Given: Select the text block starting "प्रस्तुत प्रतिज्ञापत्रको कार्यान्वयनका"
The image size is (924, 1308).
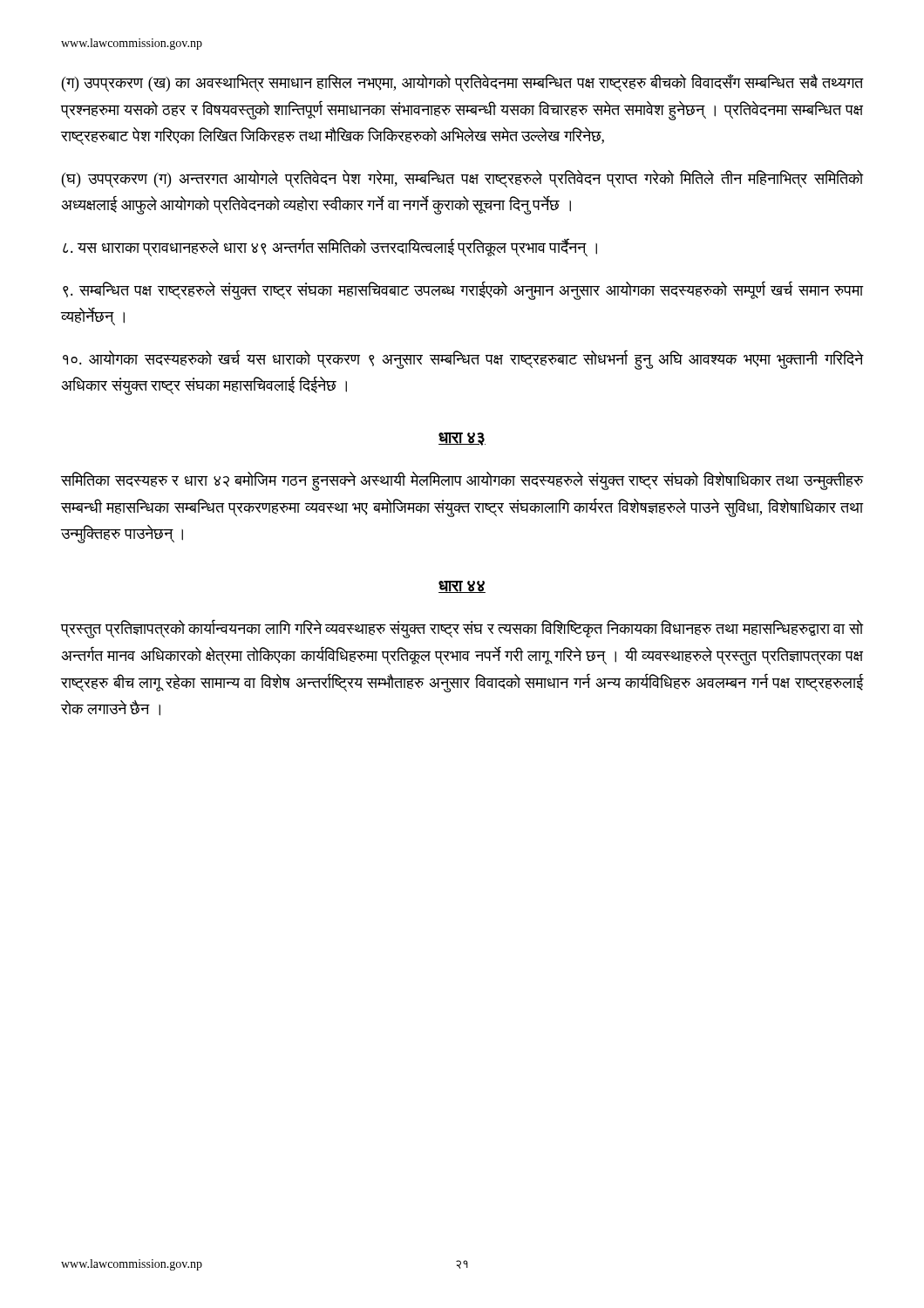Looking at the screenshot, I should tap(462, 669).
